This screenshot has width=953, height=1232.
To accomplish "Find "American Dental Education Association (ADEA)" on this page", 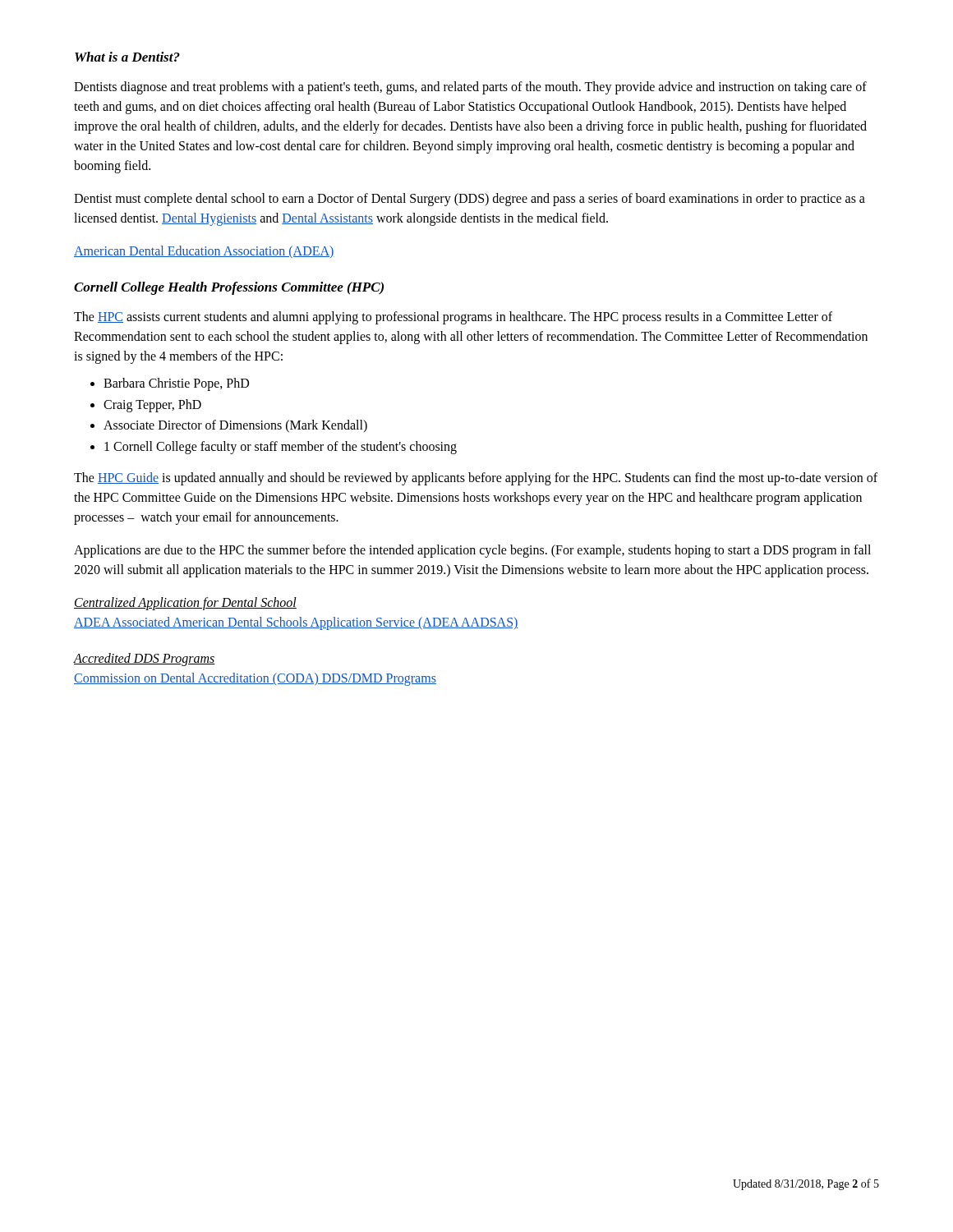I will (204, 251).
